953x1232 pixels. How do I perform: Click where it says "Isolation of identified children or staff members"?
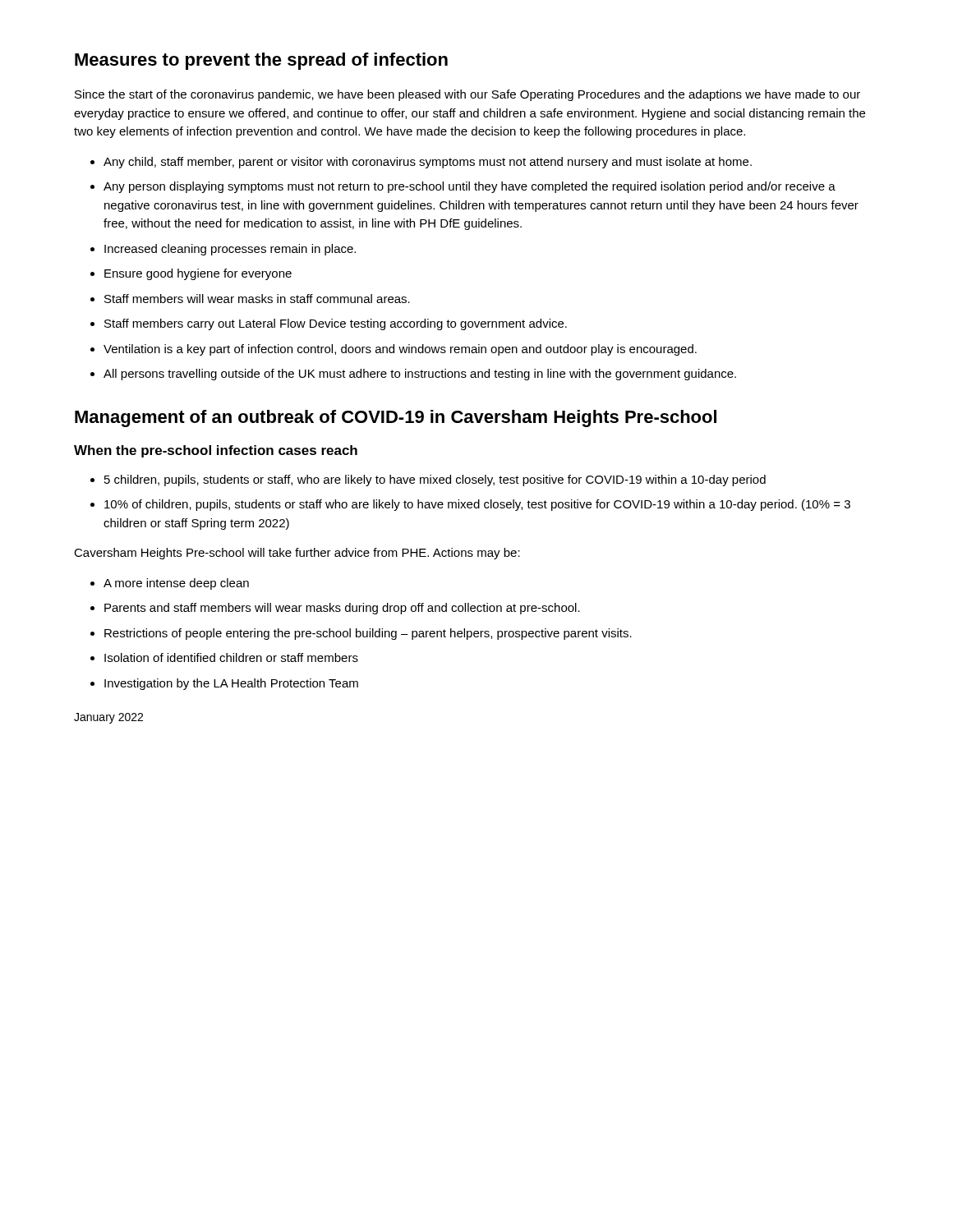click(231, 657)
